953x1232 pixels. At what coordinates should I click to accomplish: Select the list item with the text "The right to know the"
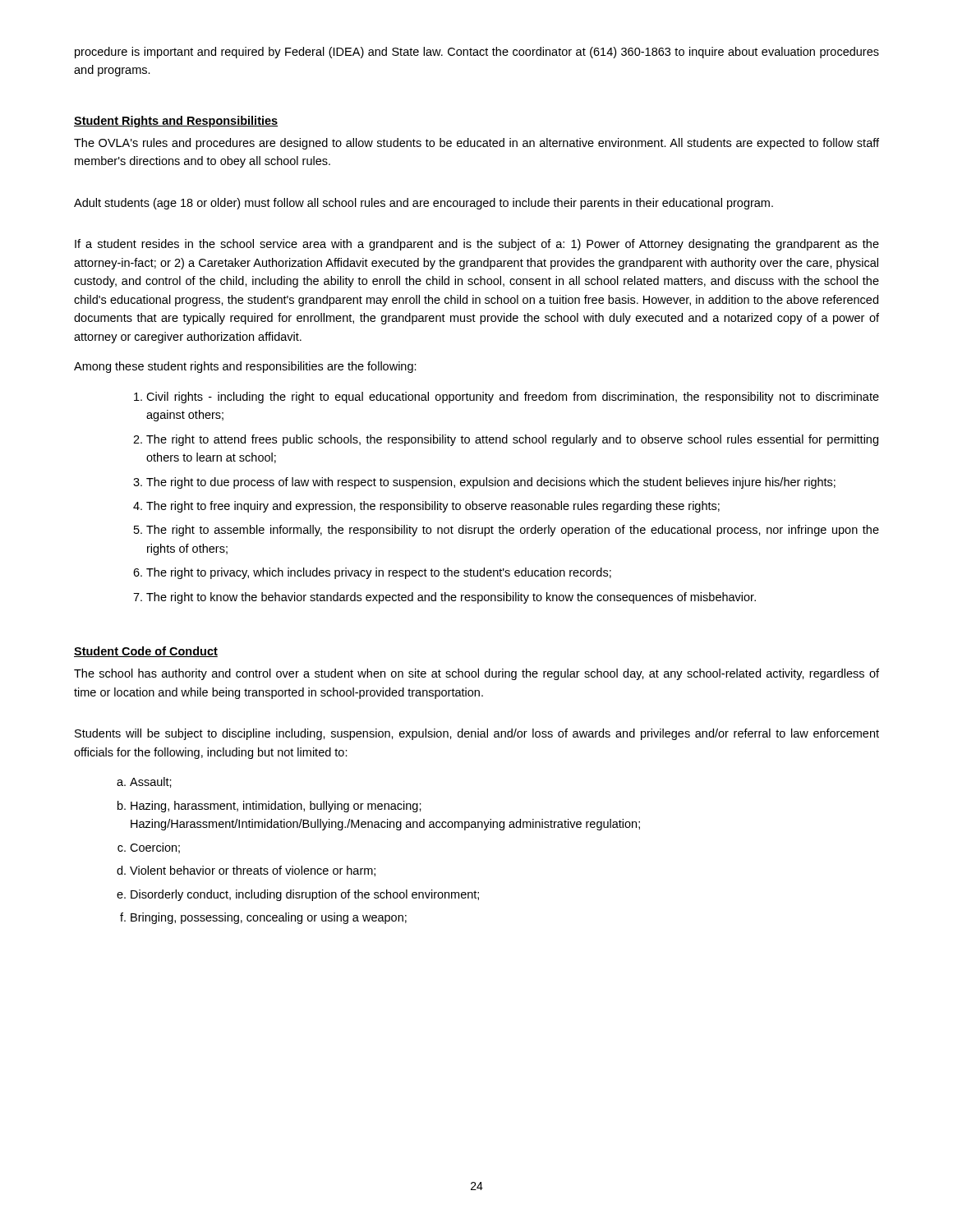[x=451, y=597]
